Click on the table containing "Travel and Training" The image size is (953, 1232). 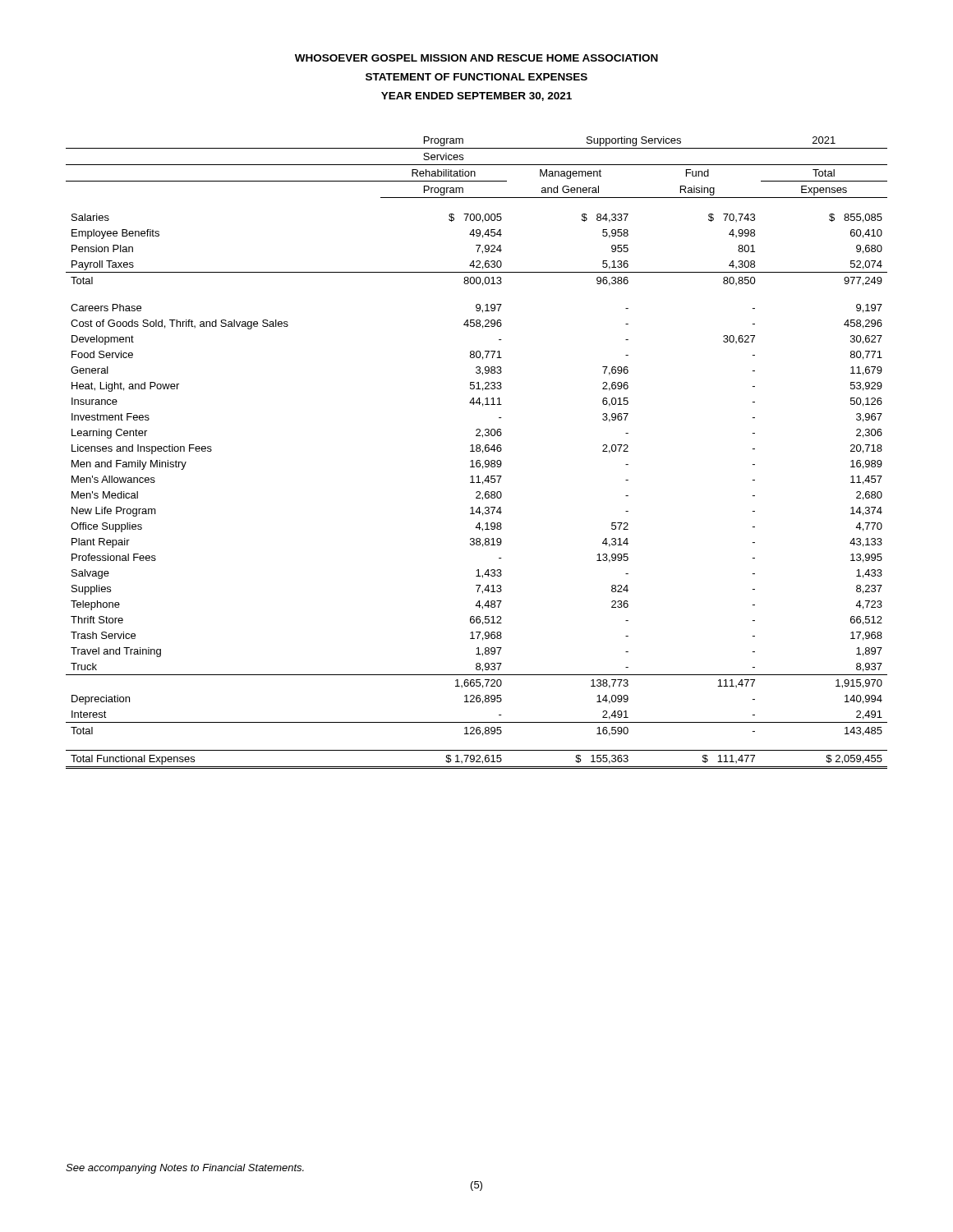476,450
